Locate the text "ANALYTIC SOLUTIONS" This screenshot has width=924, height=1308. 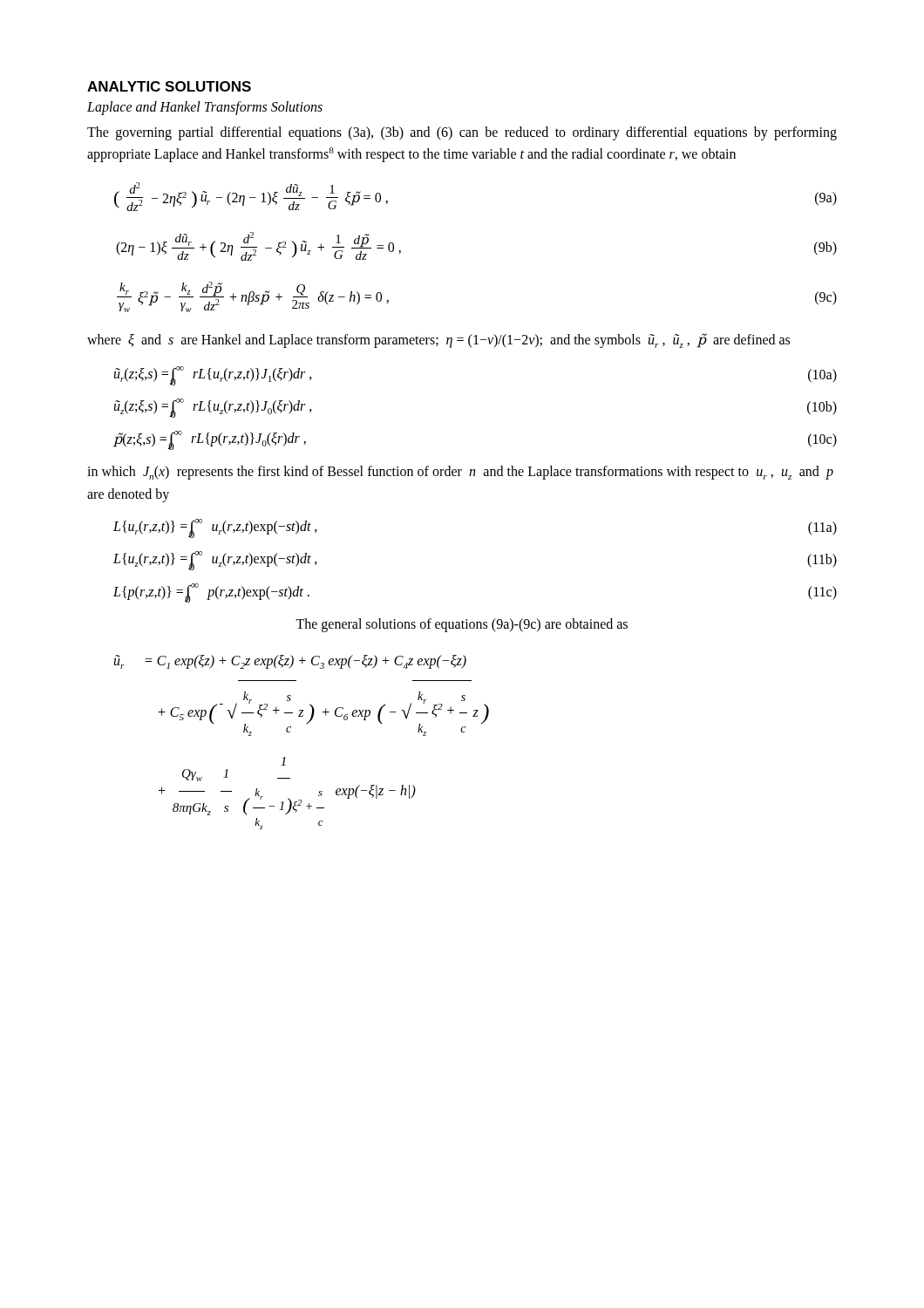169,87
